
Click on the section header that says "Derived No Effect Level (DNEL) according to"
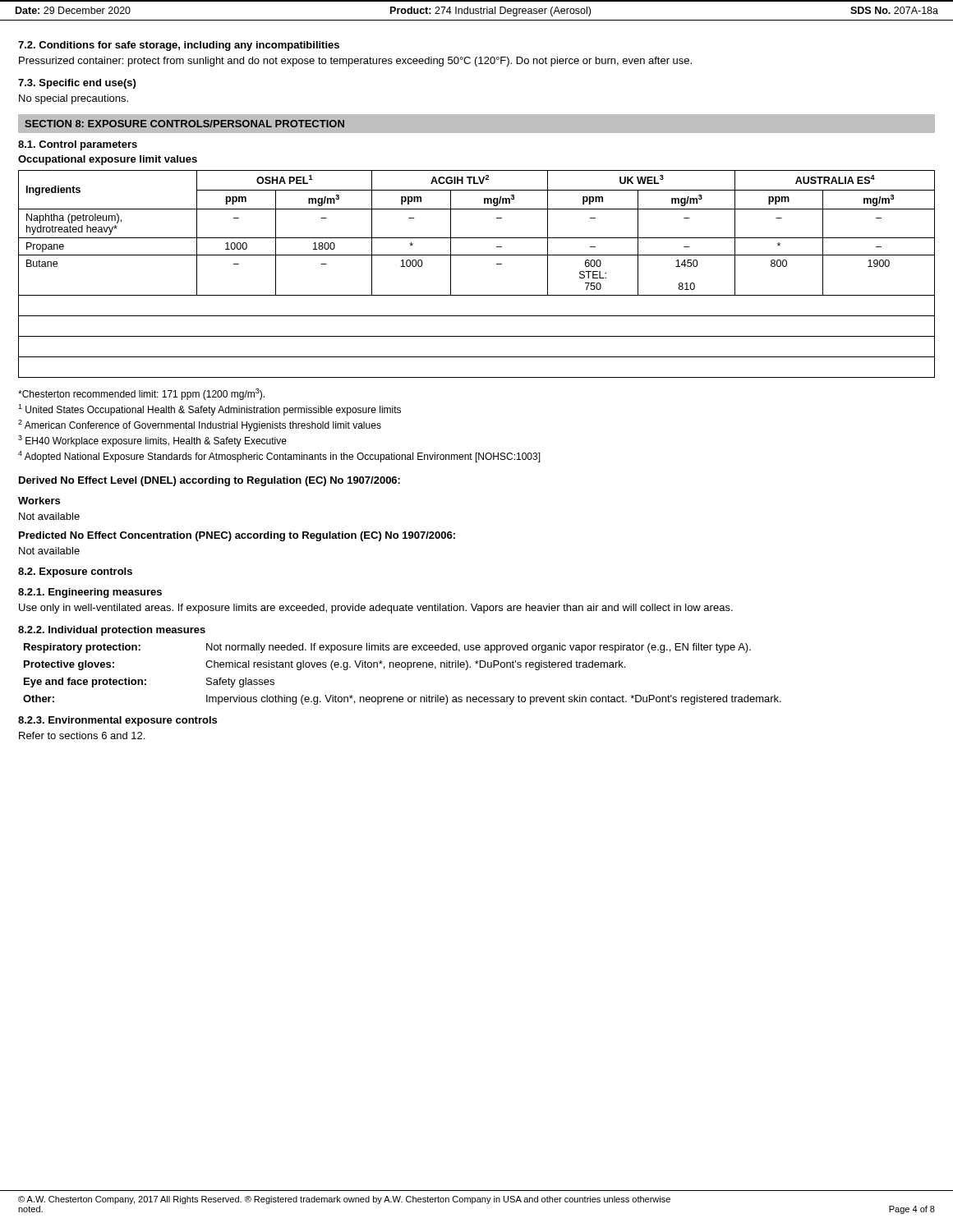click(x=209, y=480)
